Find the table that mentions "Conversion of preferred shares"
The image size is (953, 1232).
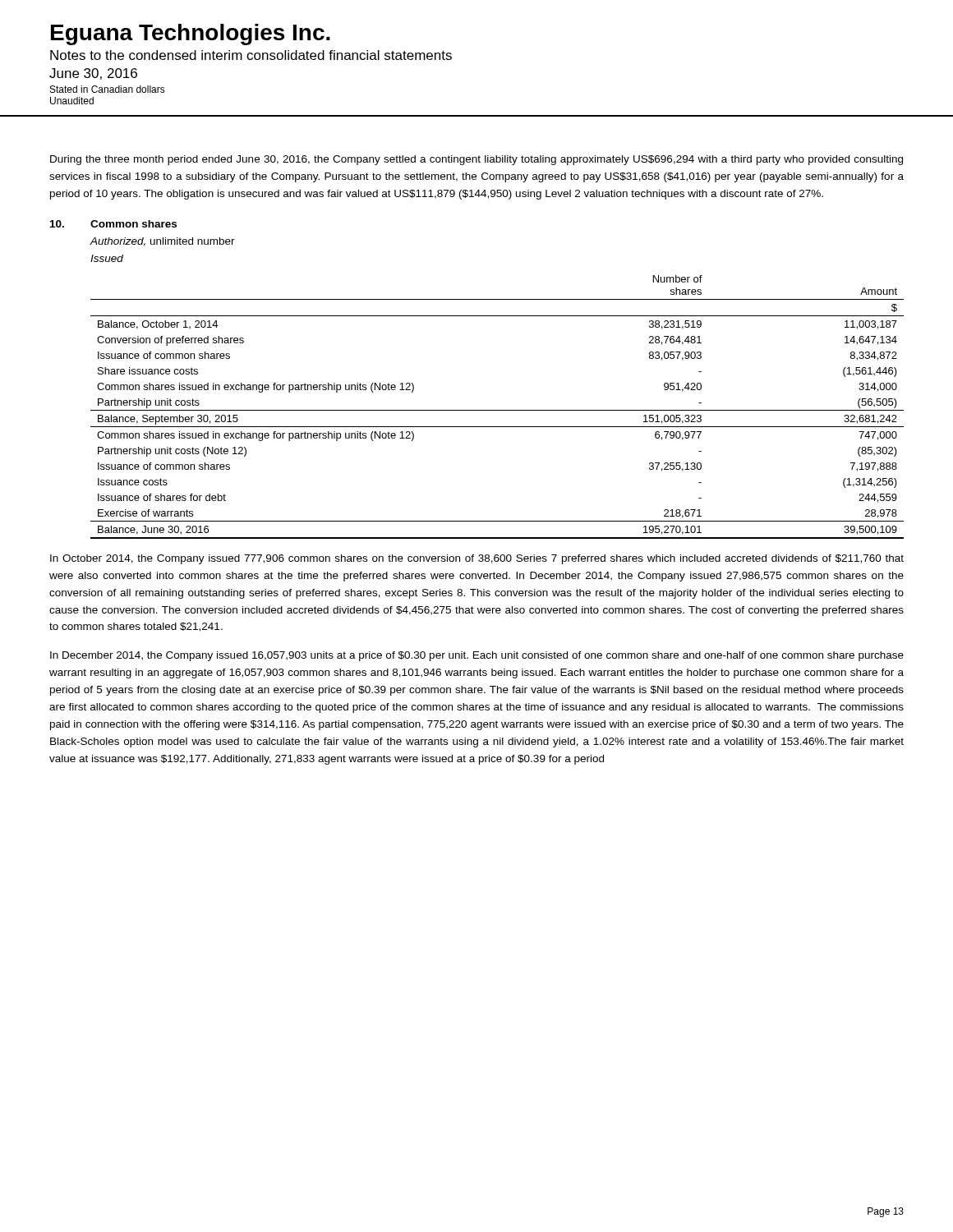(497, 405)
